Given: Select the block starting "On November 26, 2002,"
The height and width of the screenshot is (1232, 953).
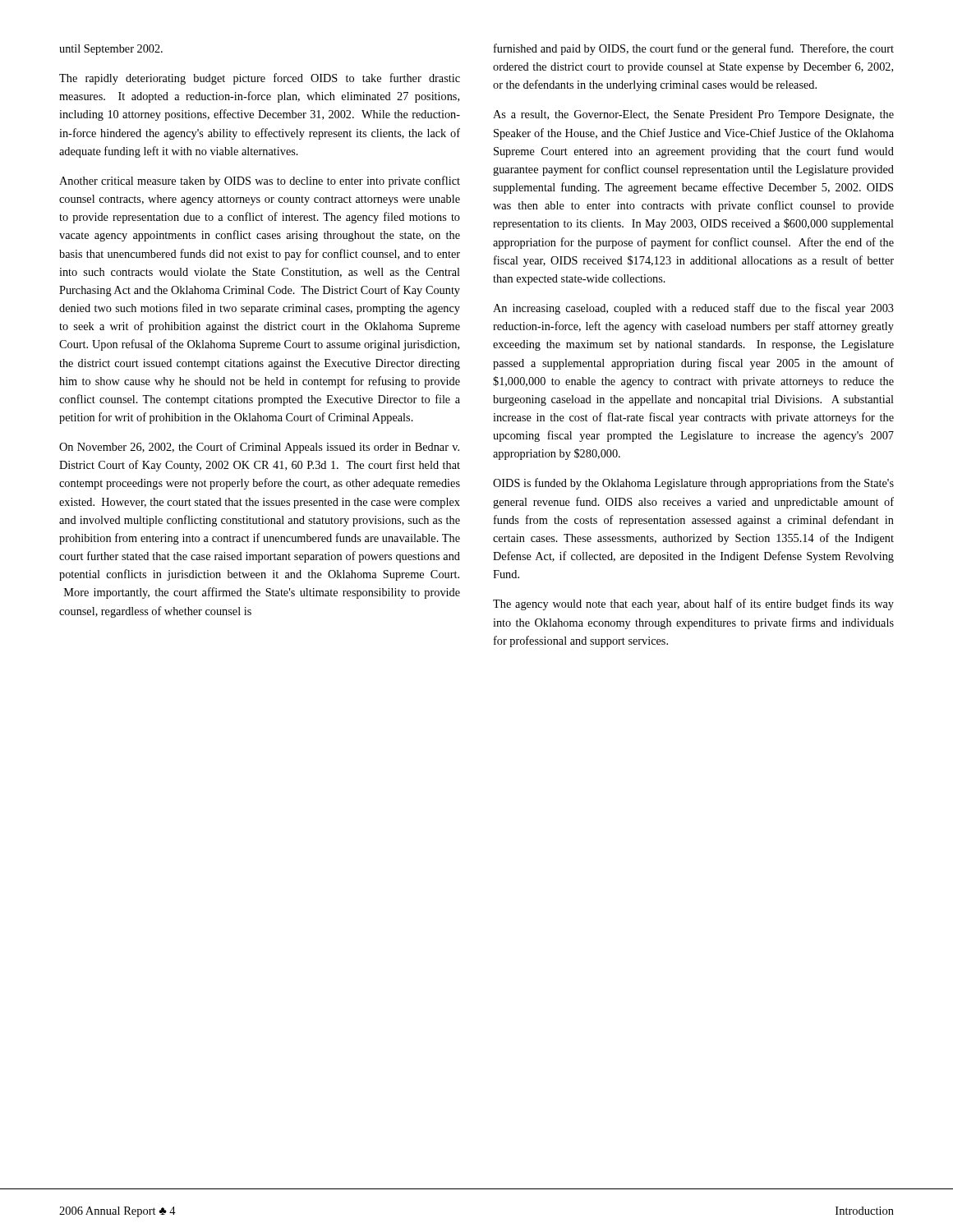Looking at the screenshot, I should pos(260,529).
